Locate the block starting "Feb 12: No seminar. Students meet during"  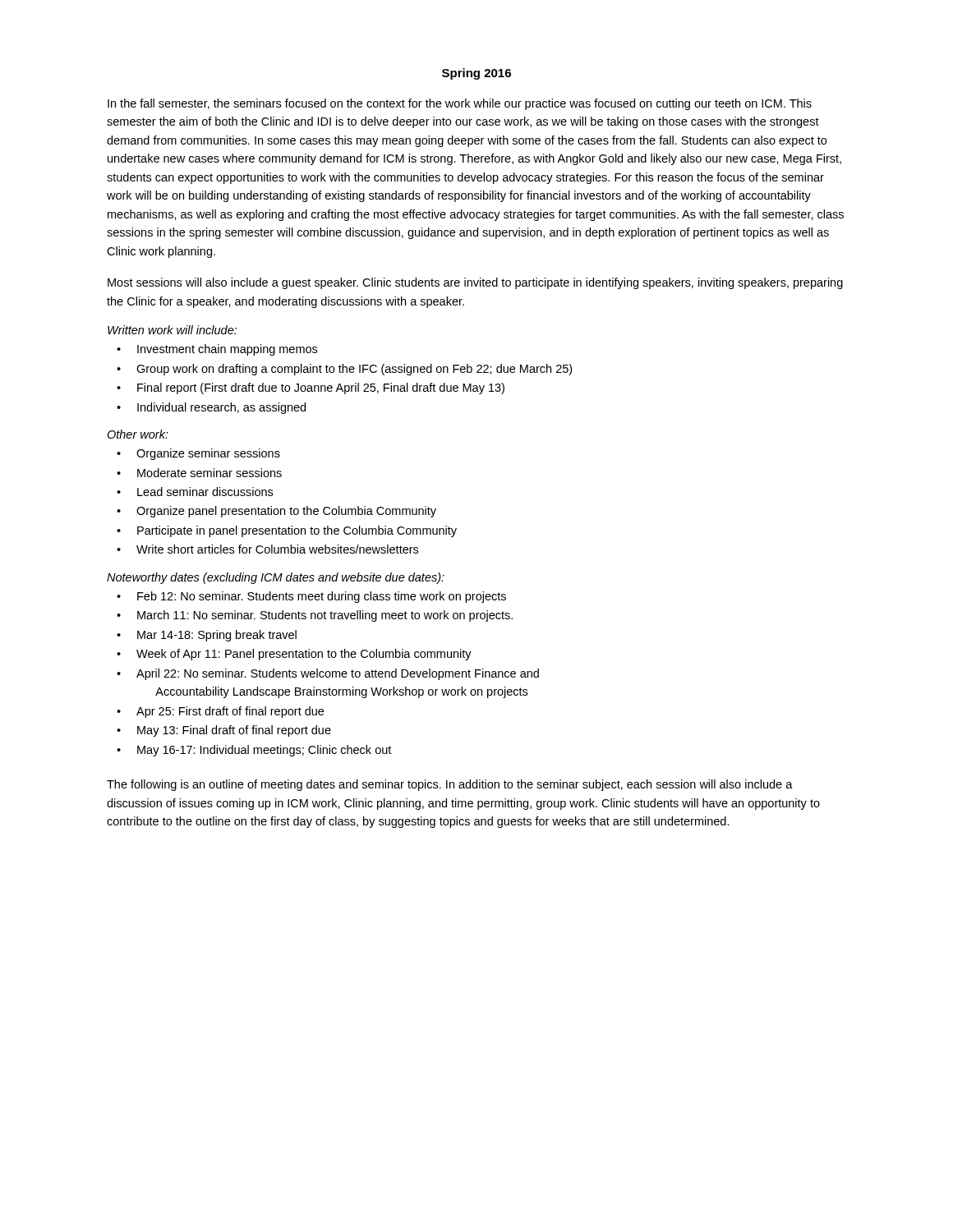(x=321, y=596)
